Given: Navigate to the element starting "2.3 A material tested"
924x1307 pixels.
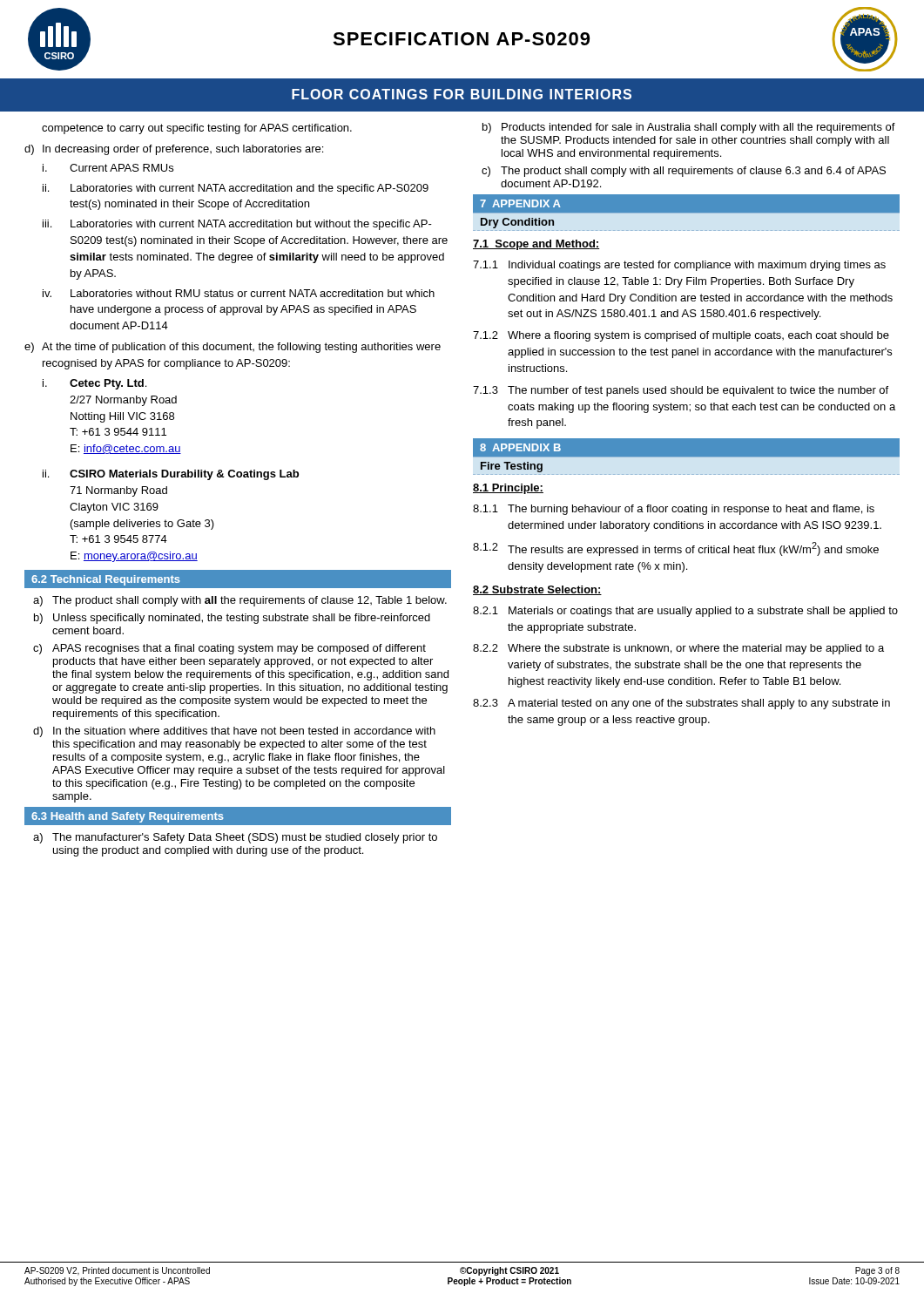Looking at the screenshot, I should [686, 712].
